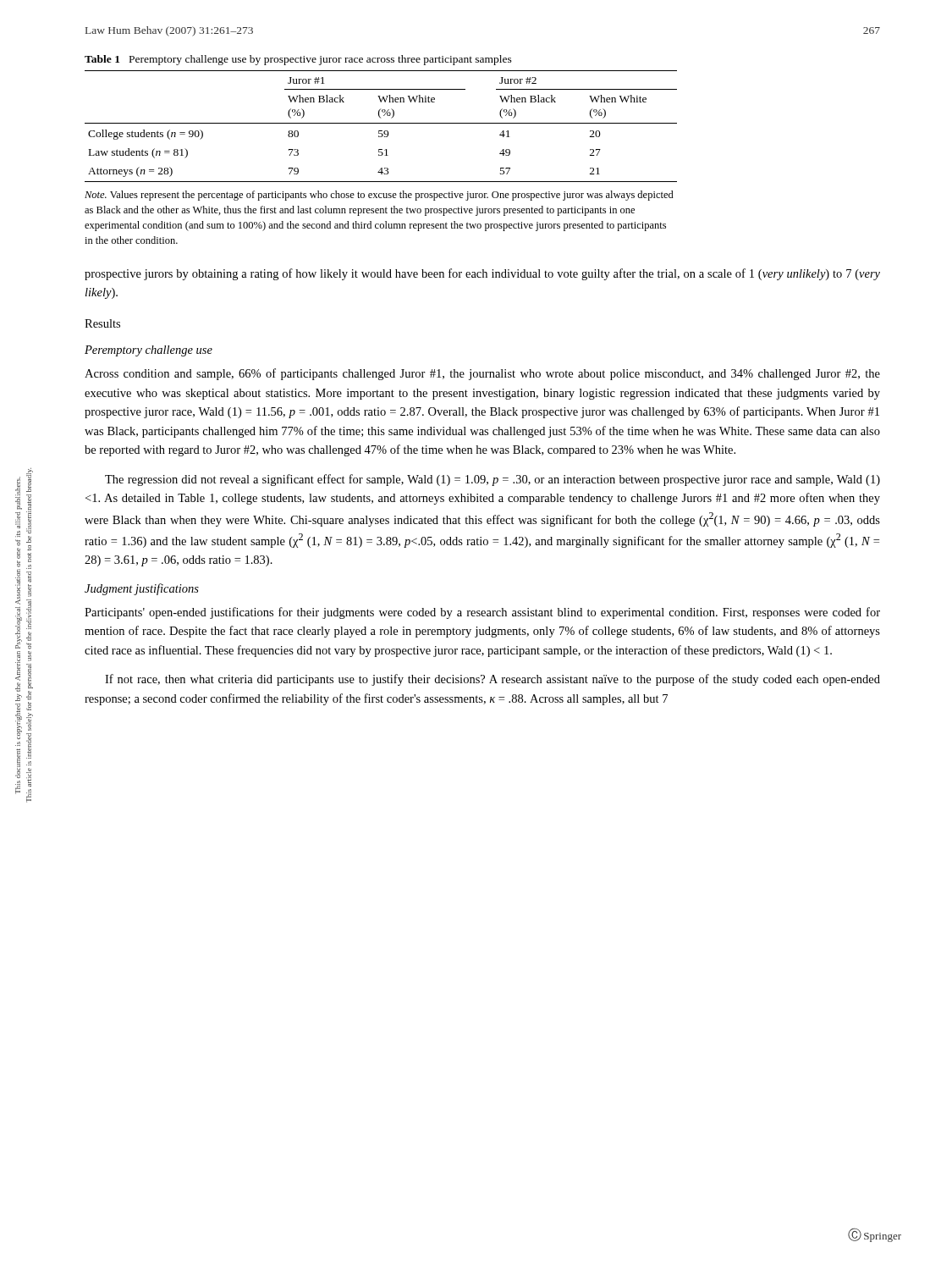Click on the text block that says "prospective jurors by"

tap(482, 283)
